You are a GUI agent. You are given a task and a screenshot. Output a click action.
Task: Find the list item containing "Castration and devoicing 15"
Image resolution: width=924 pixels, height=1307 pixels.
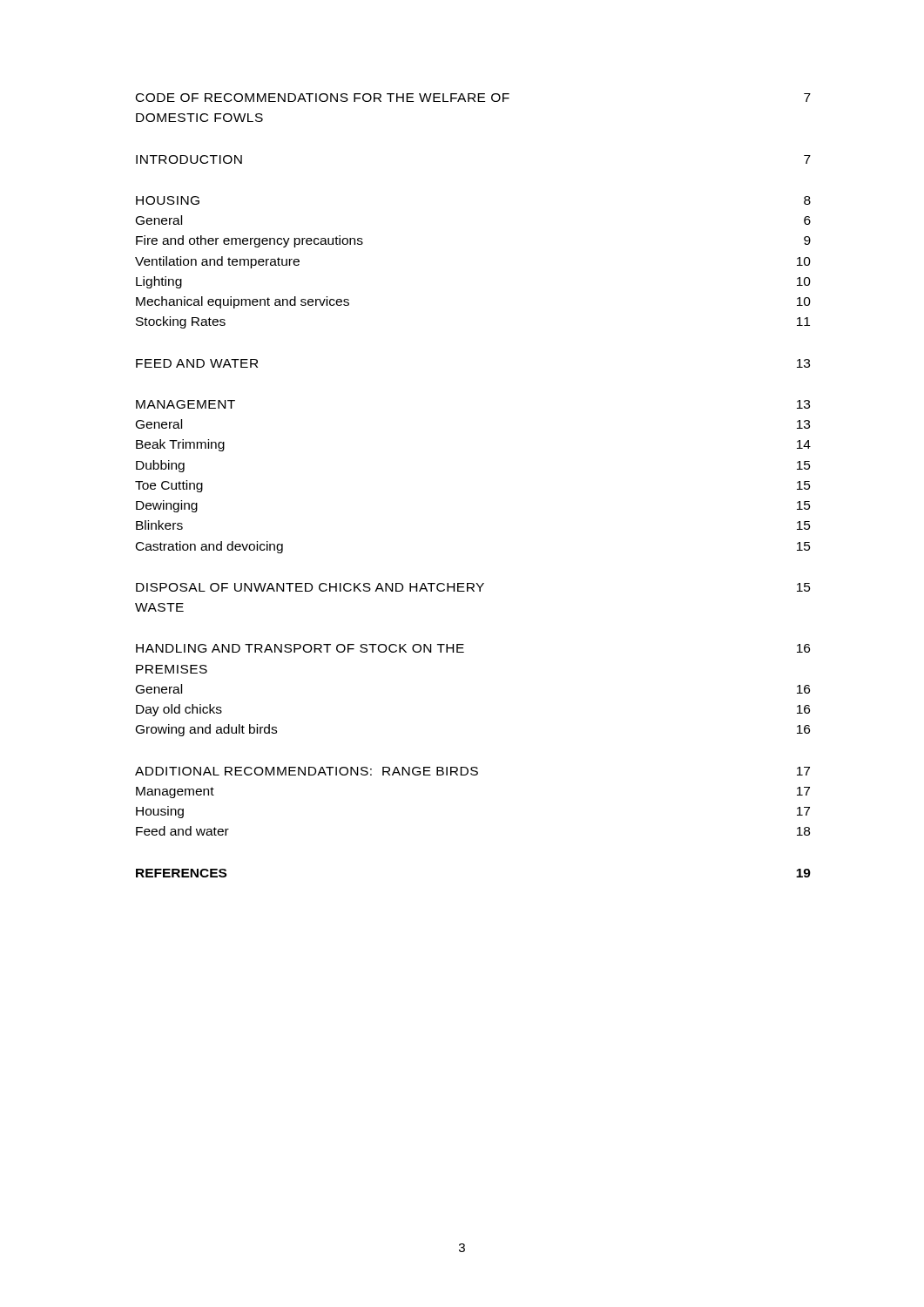[207, 547]
